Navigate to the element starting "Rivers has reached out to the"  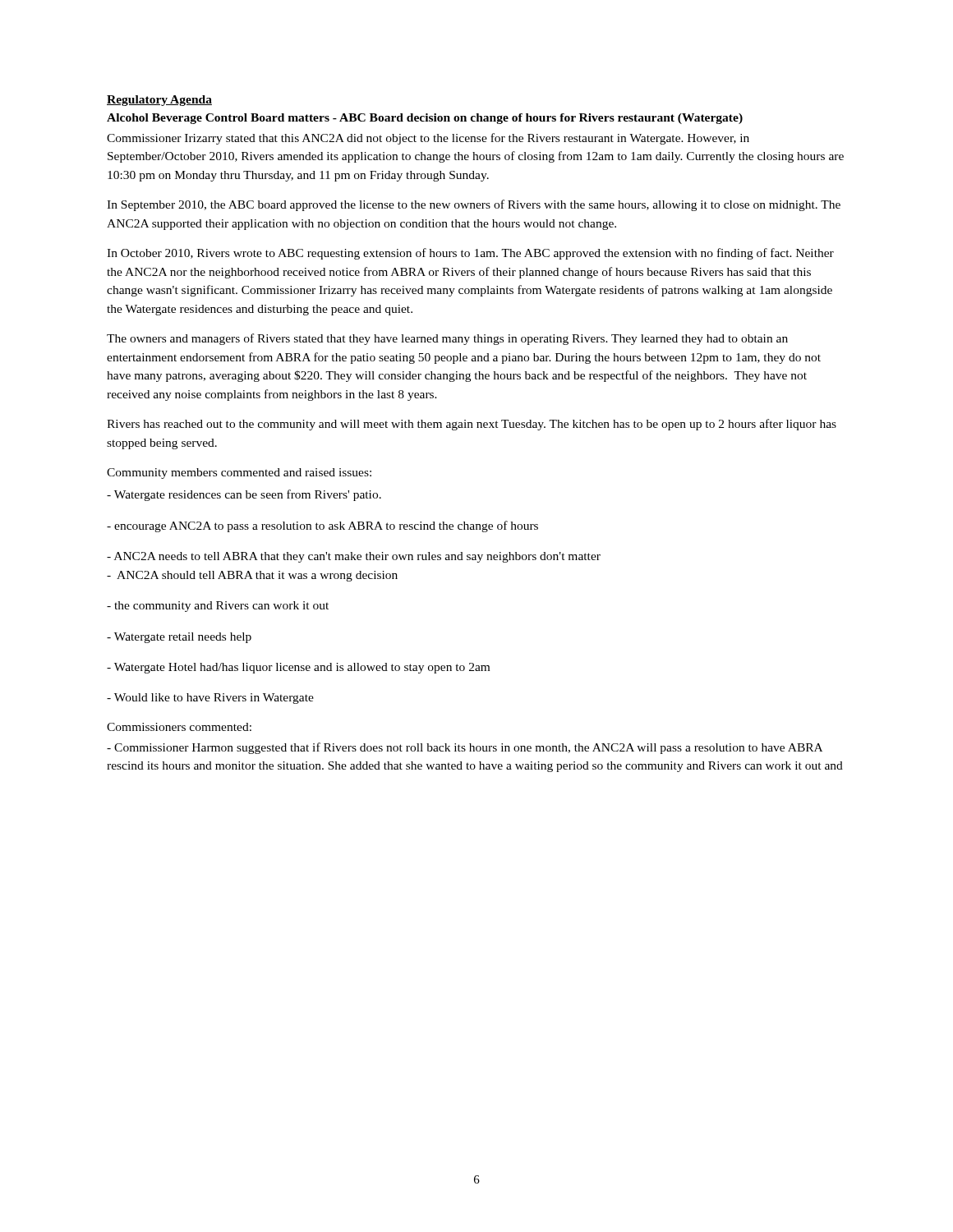click(476, 433)
